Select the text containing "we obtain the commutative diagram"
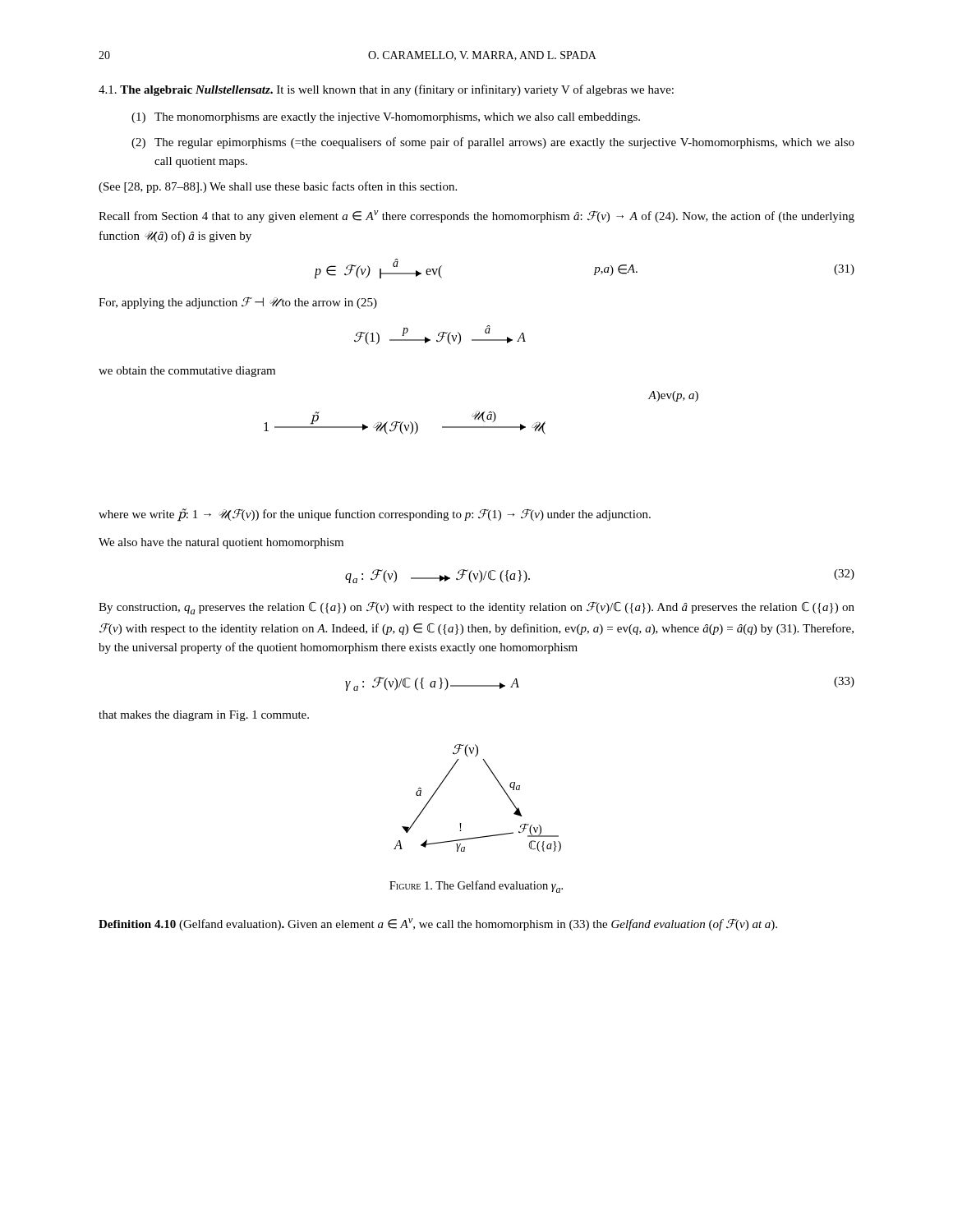The image size is (953, 1232). [187, 370]
